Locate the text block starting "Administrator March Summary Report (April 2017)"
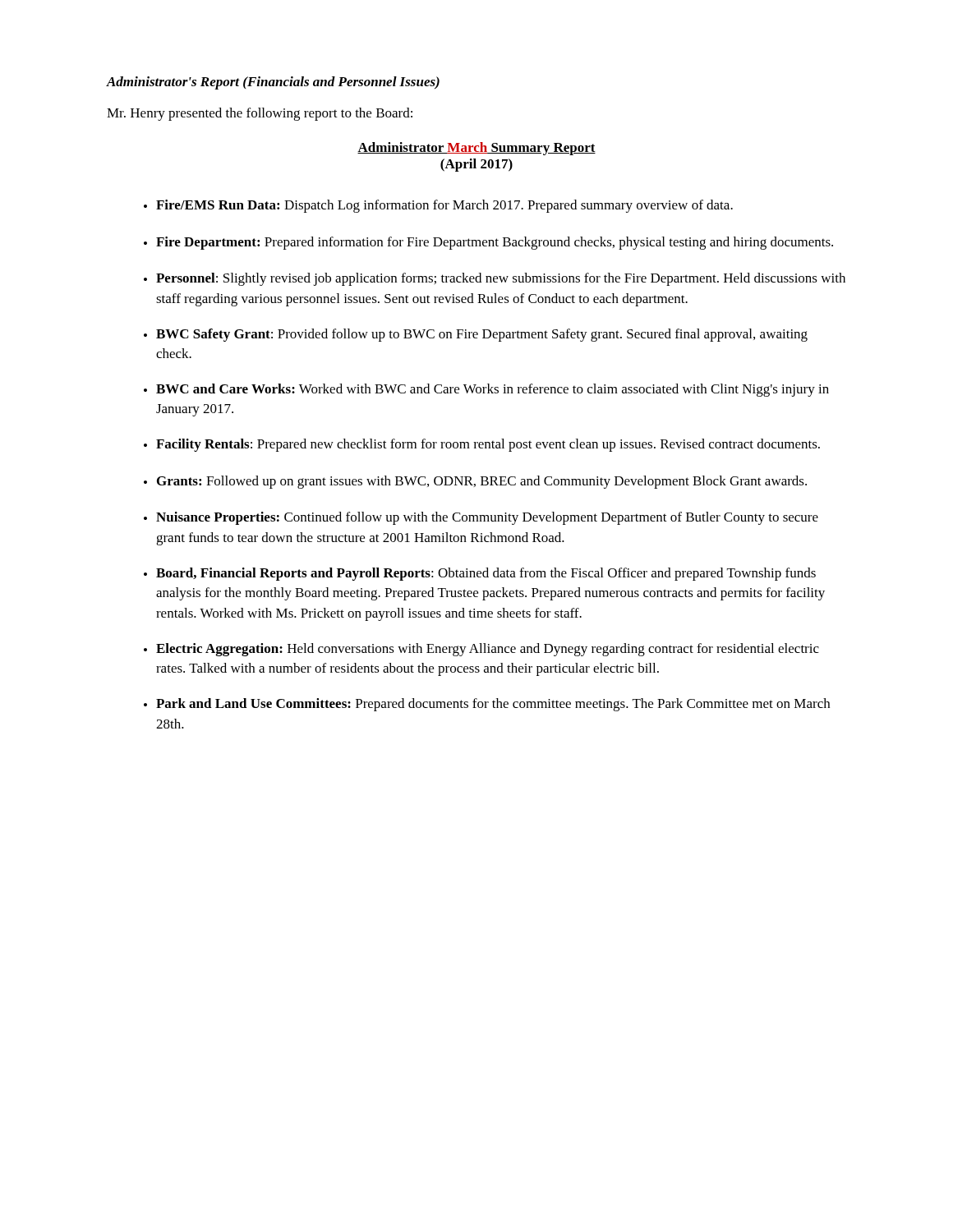Viewport: 953px width, 1232px height. (476, 156)
